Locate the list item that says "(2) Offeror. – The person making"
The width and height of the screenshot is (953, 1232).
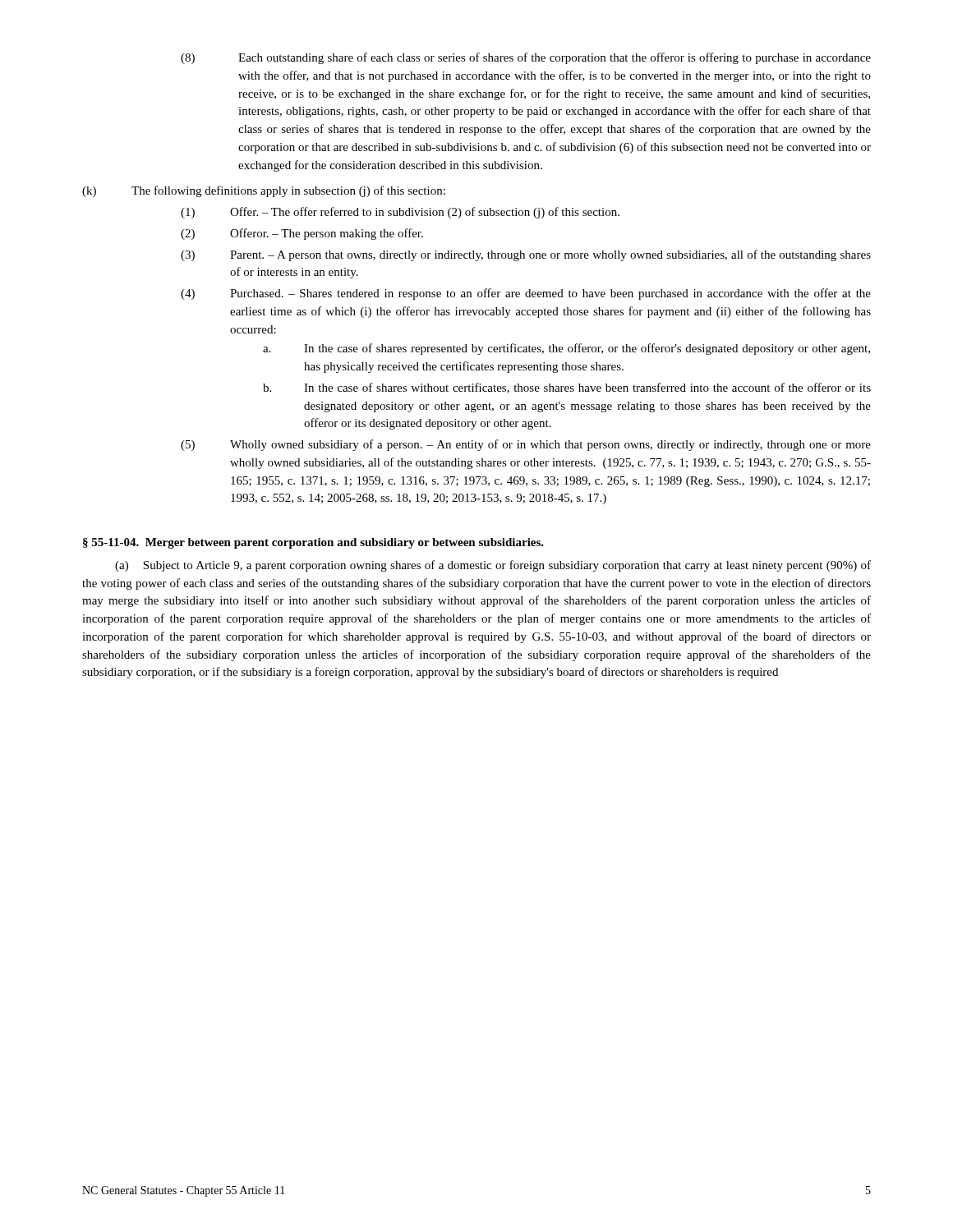(x=302, y=234)
